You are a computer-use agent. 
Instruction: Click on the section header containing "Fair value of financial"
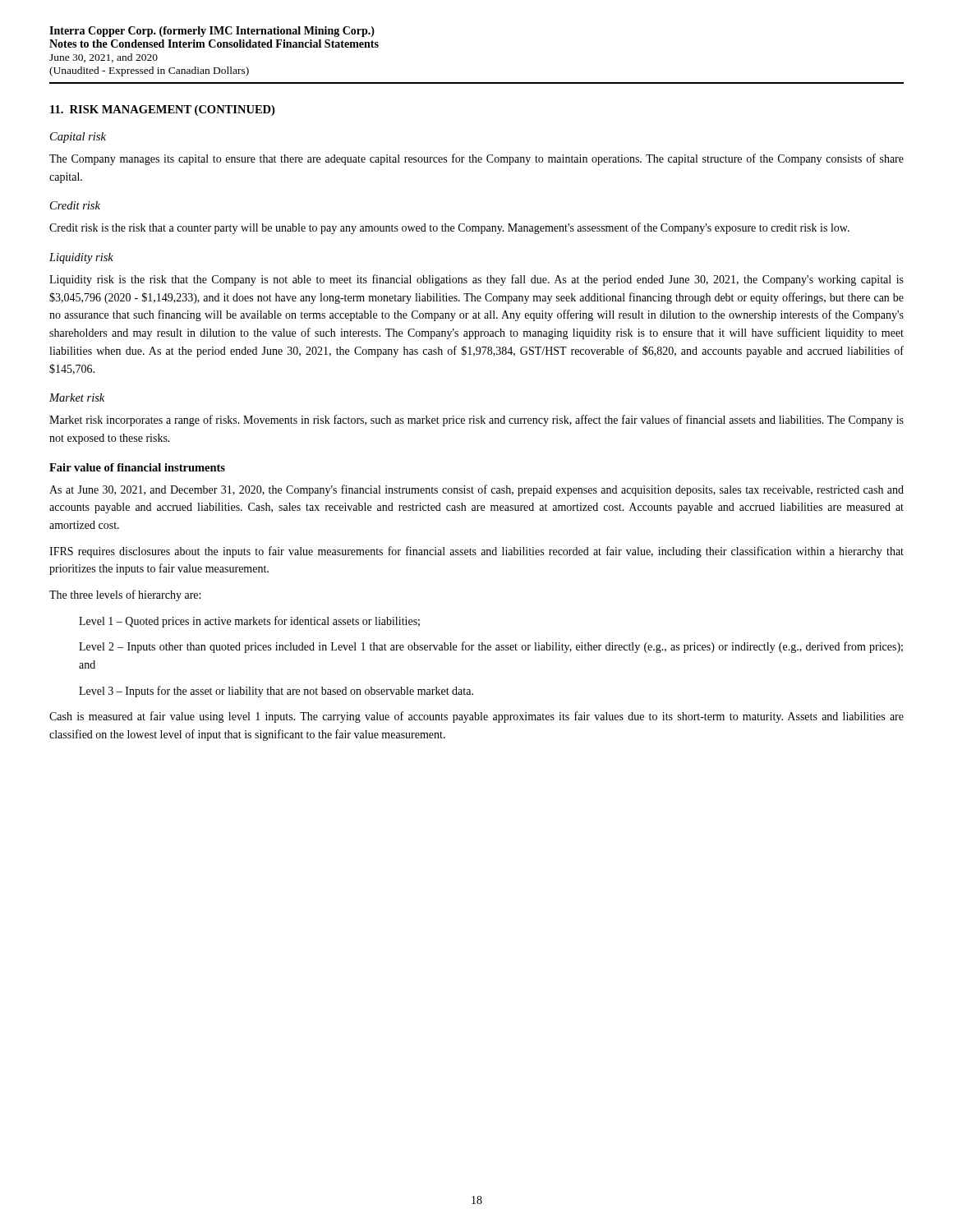[x=137, y=467]
